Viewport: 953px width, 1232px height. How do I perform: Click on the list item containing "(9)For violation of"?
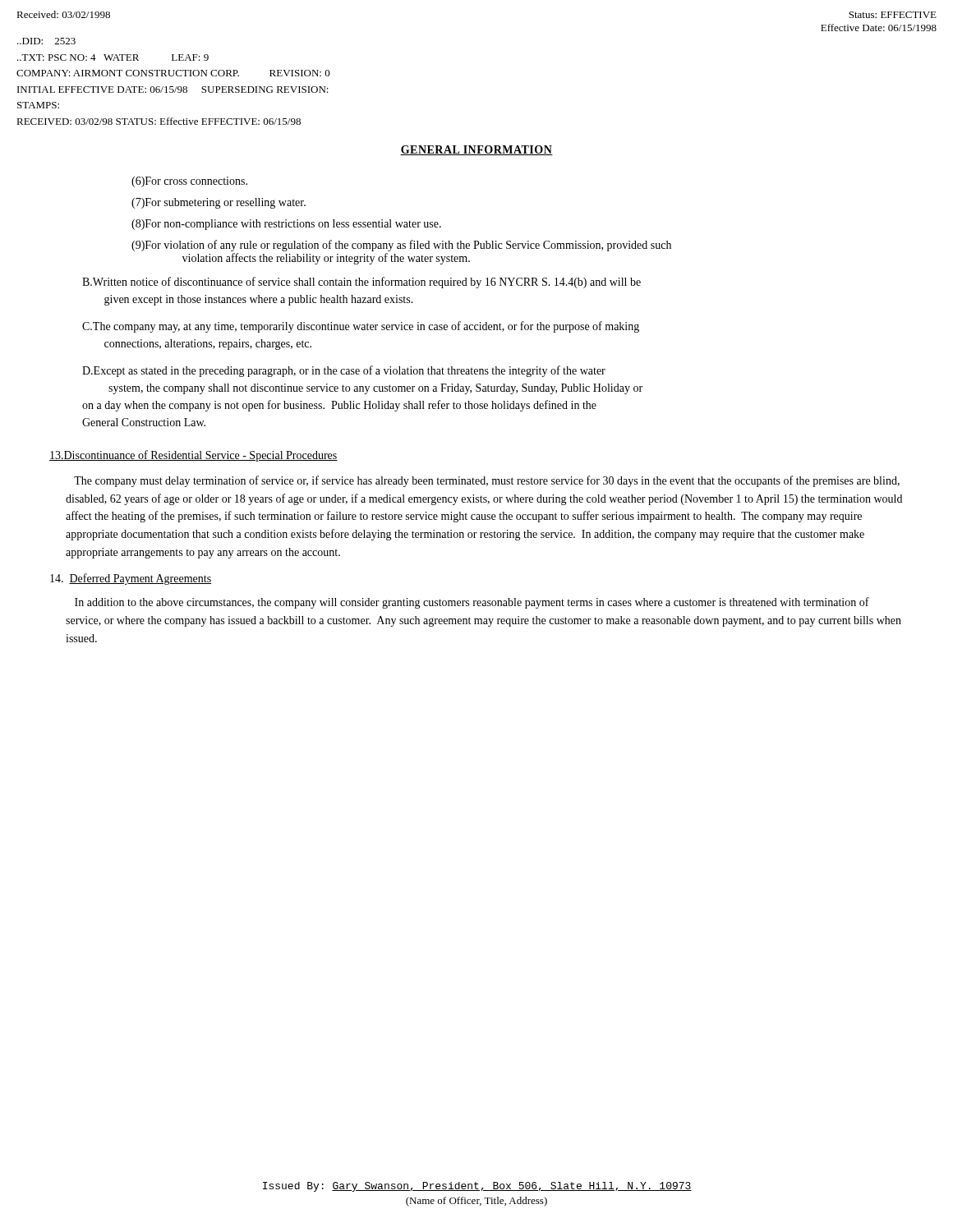tap(401, 252)
